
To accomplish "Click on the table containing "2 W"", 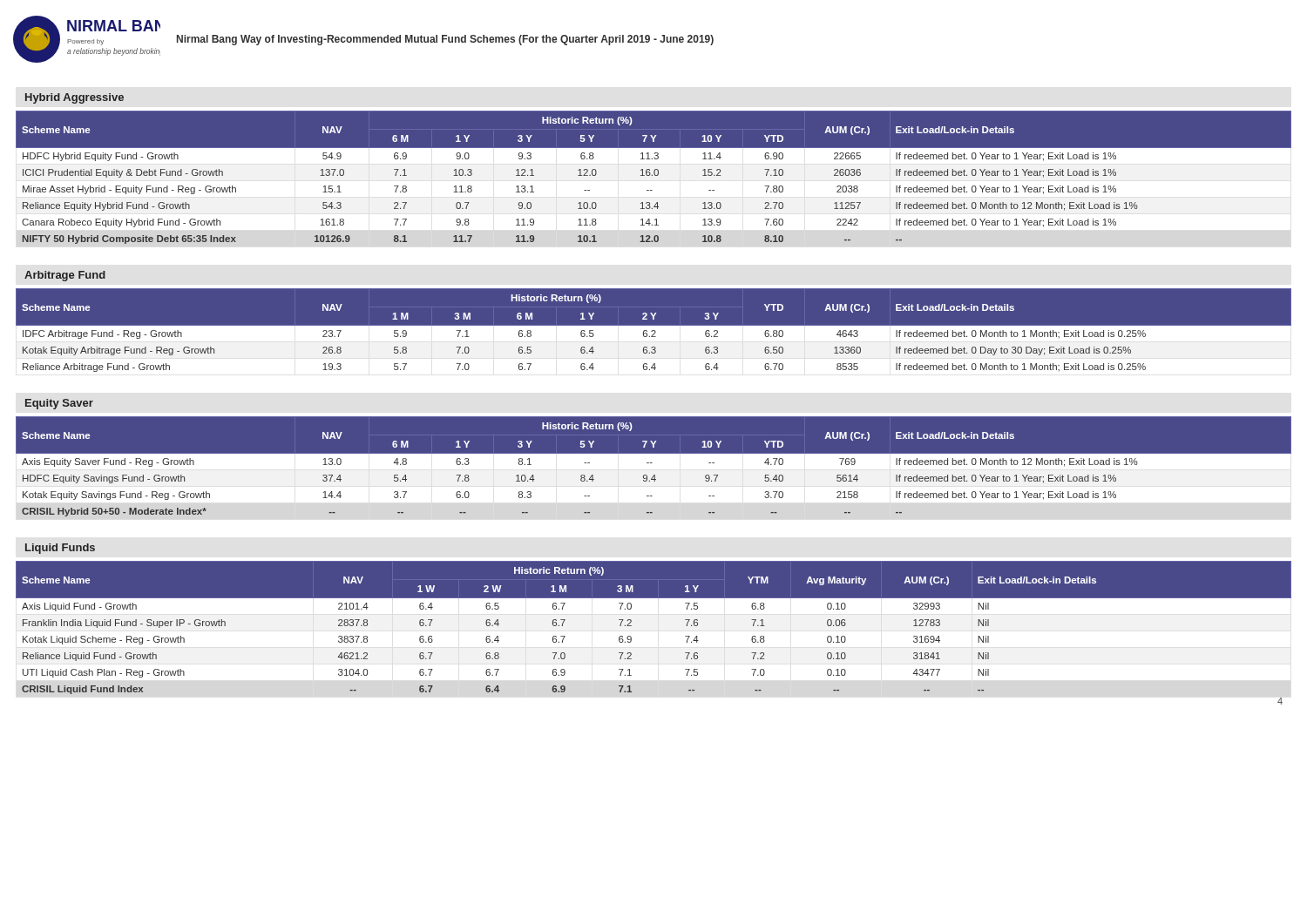I will [x=654, y=629].
